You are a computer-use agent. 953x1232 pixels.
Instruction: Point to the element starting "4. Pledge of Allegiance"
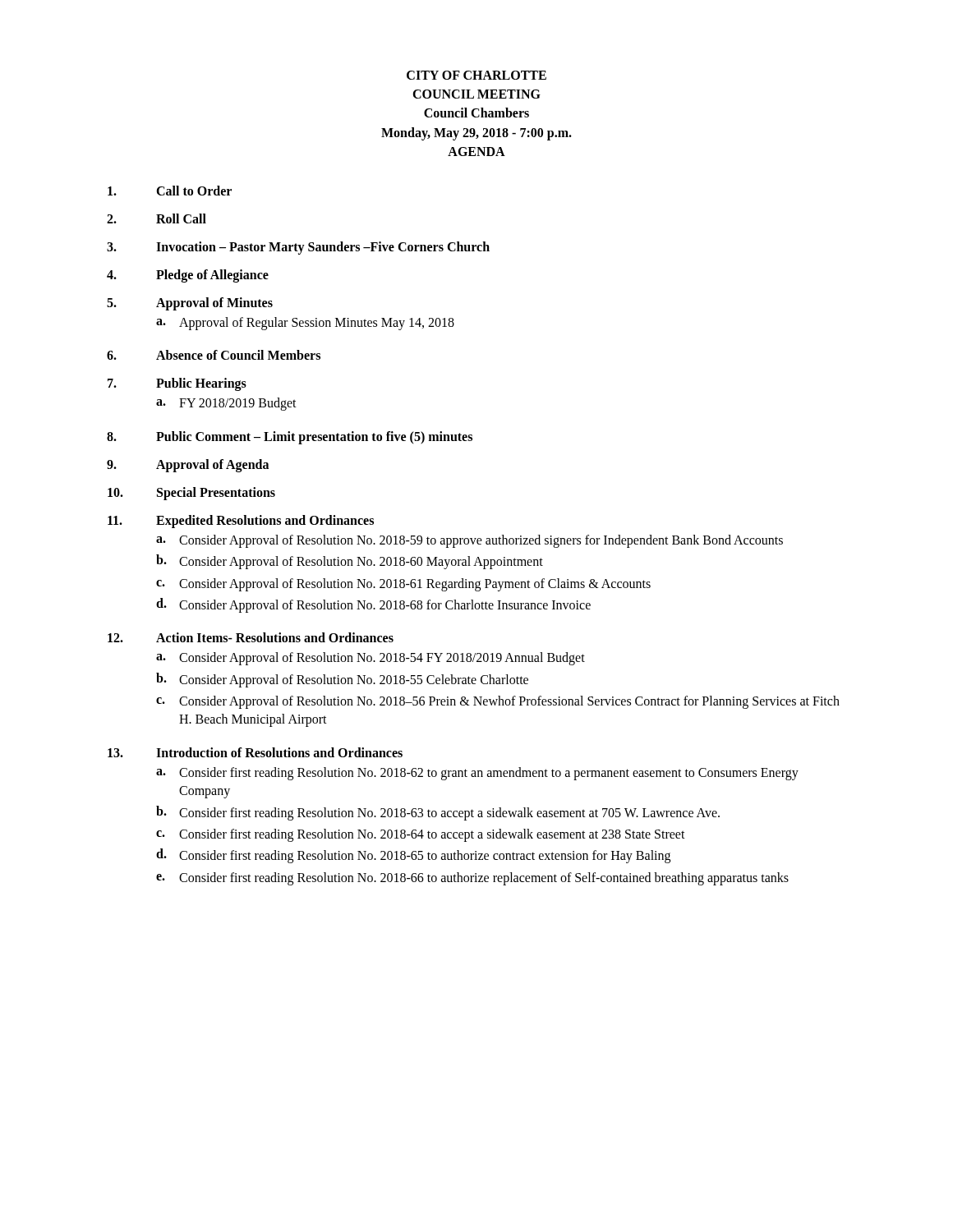(x=188, y=276)
